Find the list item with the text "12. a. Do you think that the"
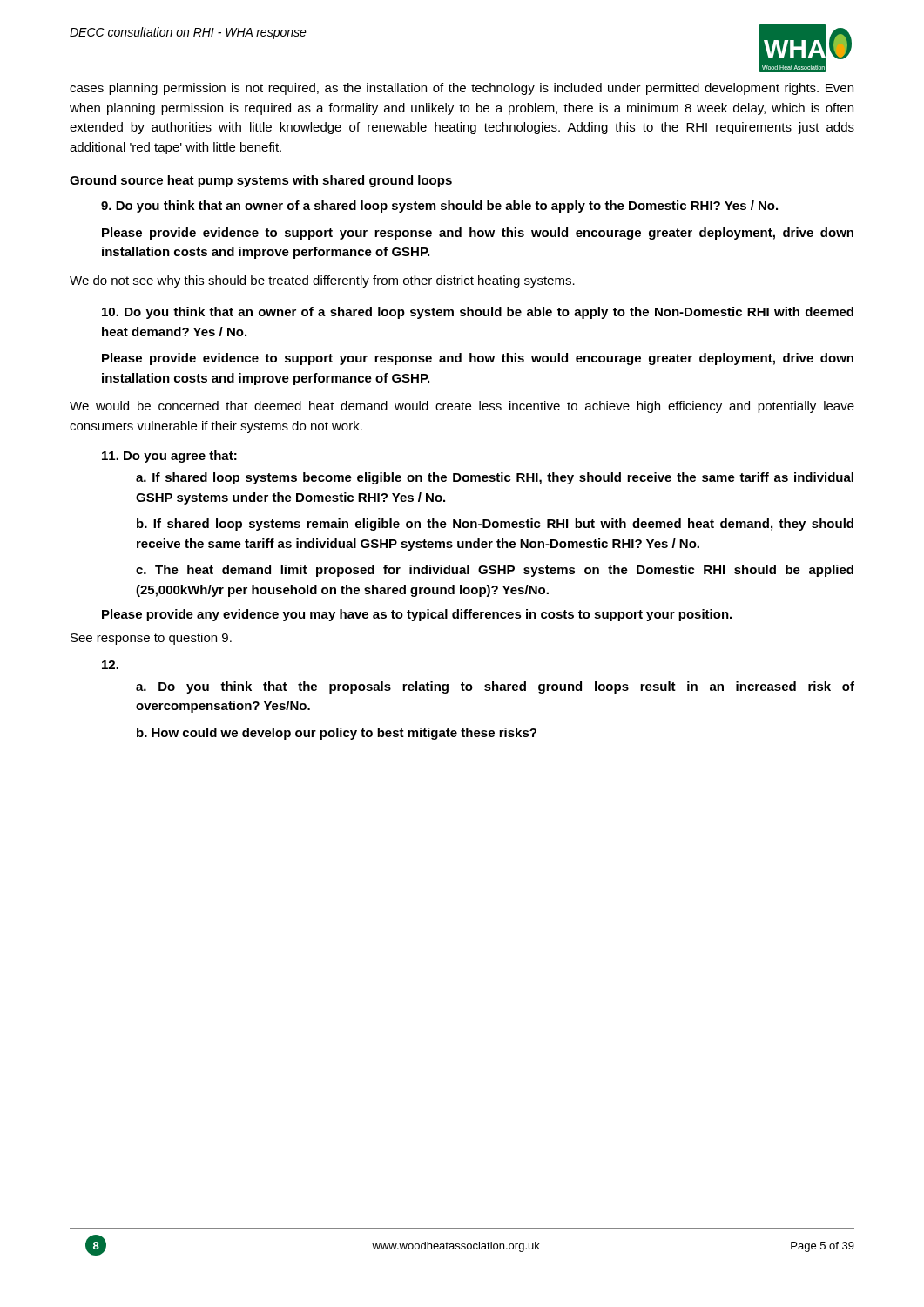 (478, 699)
